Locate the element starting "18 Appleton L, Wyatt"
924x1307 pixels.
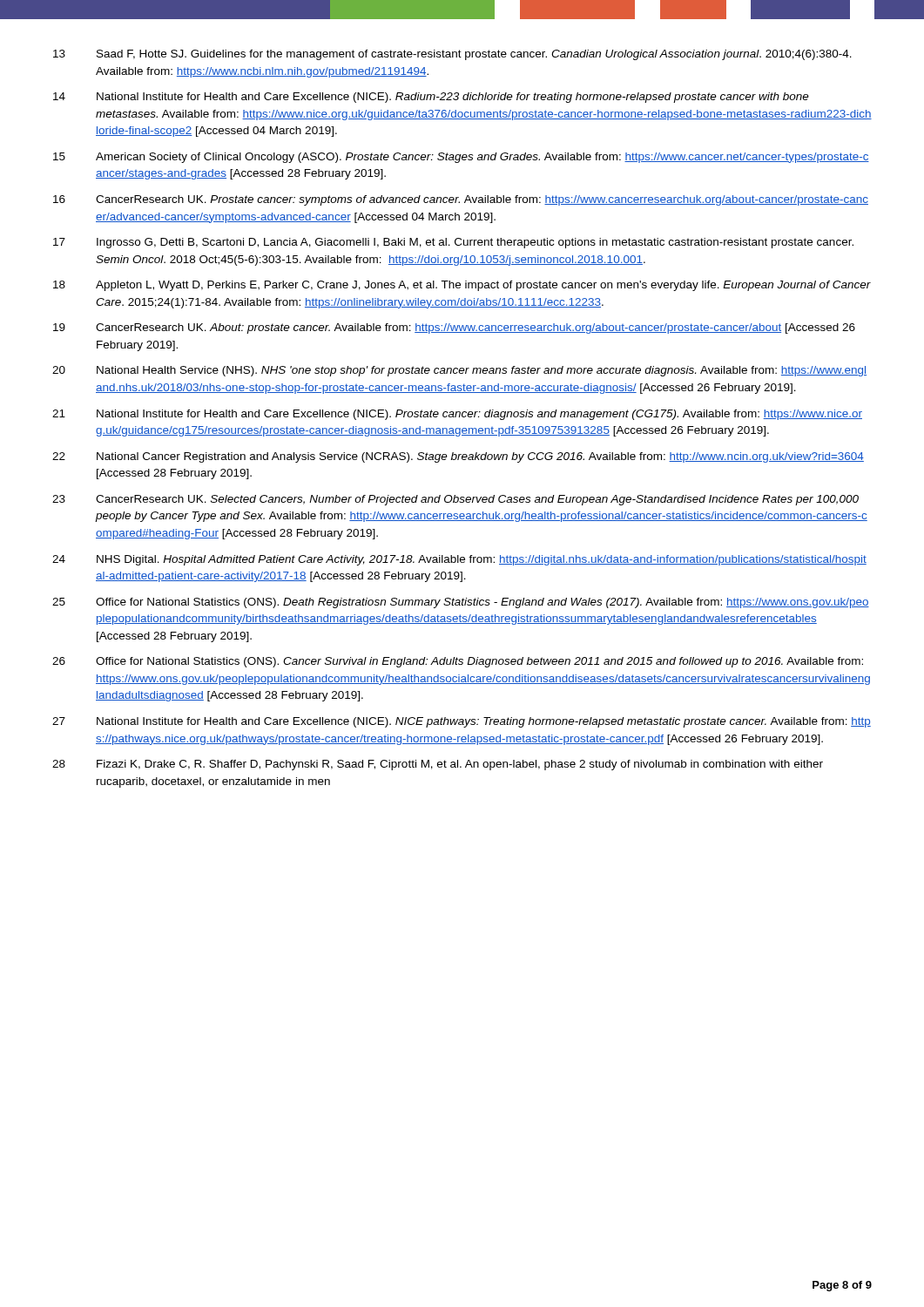point(462,293)
